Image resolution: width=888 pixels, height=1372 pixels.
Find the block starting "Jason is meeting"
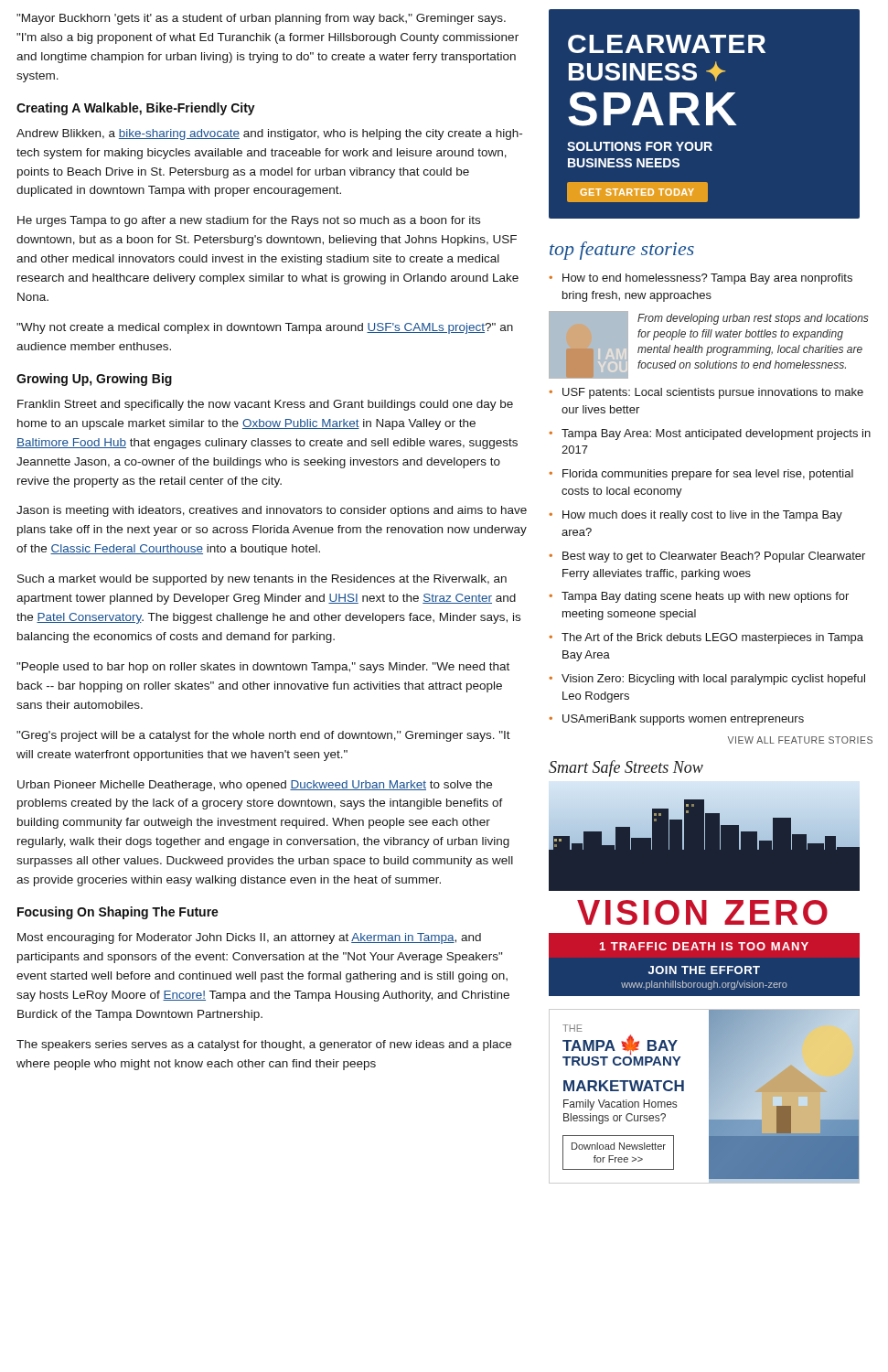(x=273, y=530)
